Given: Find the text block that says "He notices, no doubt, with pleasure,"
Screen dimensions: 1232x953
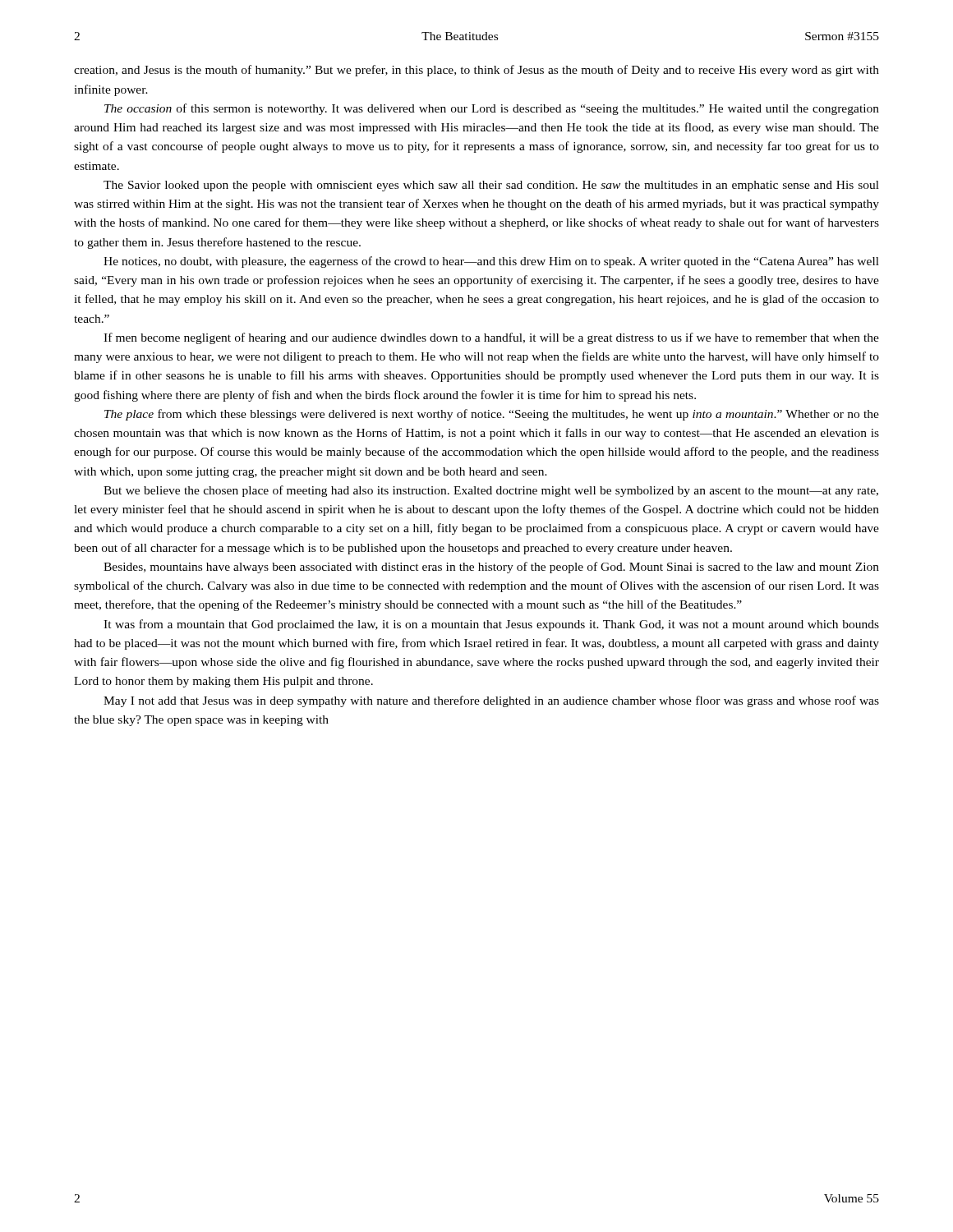Looking at the screenshot, I should [x=476, y=289].
